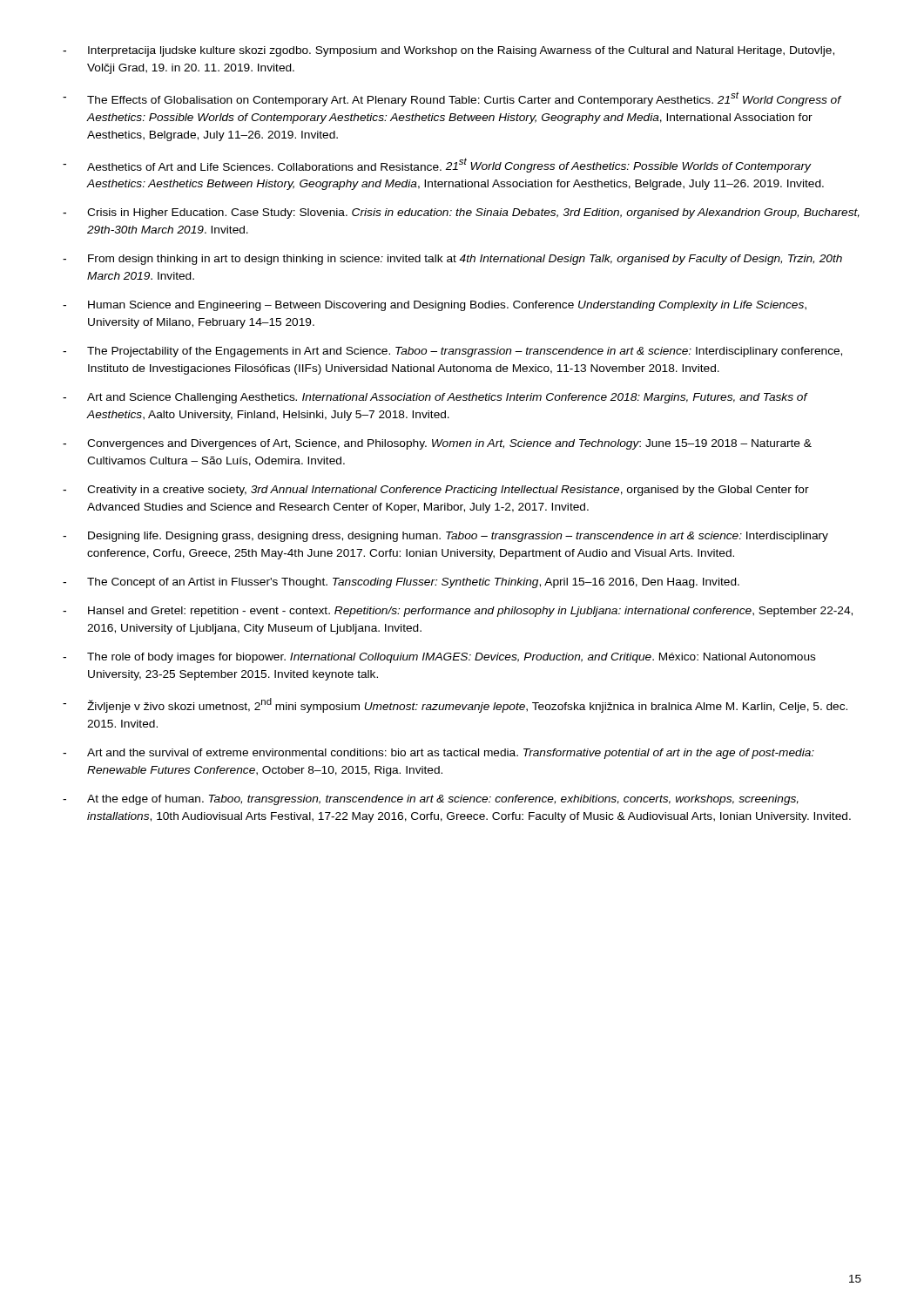This screenshot has width=924, height=1307.
Task: Find the text starting "- At the"
Action: [x=462, y=808]
